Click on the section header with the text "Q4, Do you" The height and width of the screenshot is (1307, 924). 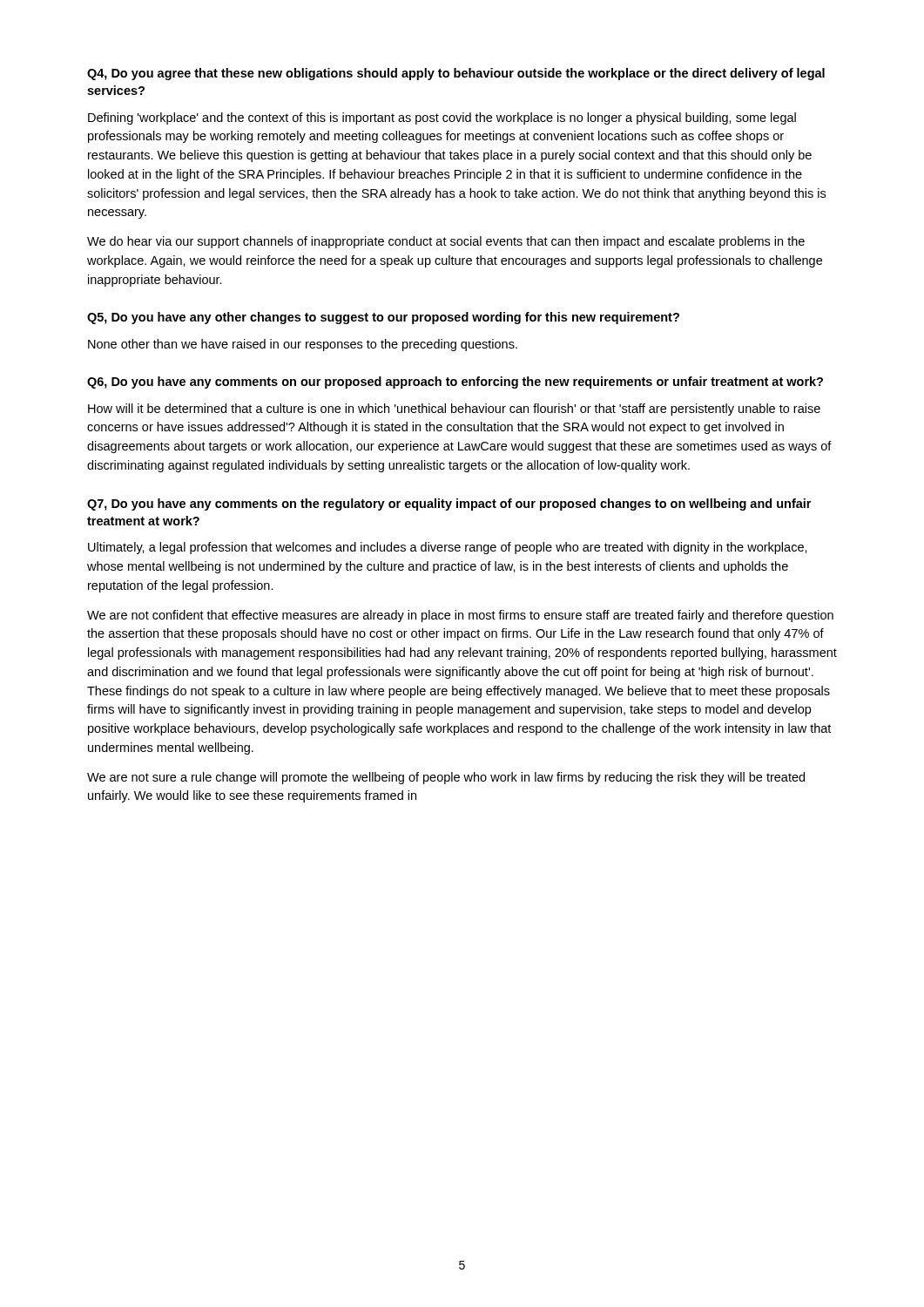456,82
